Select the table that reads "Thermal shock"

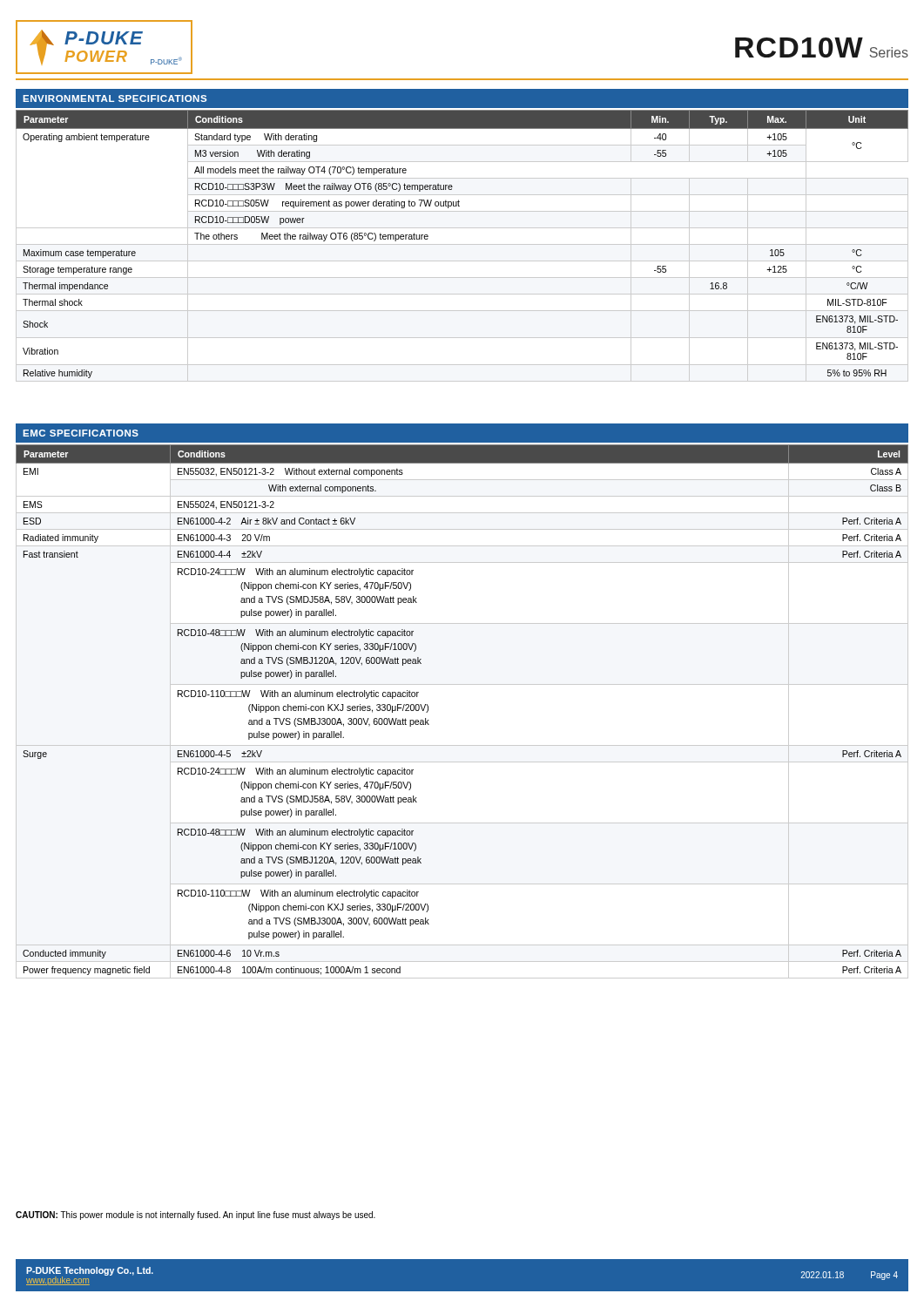[x=462, y=246]
